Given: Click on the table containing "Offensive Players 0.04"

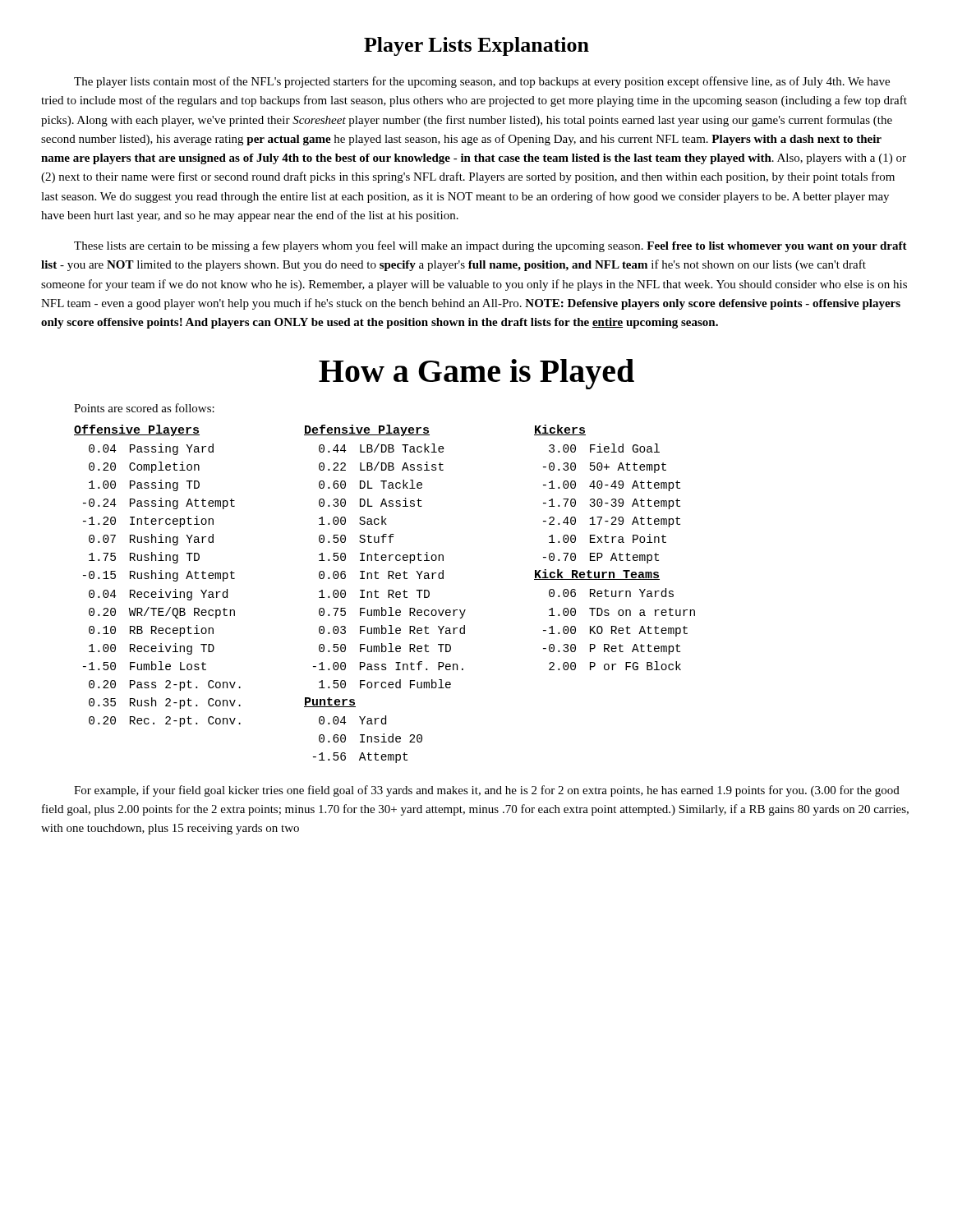Looking at the screenshot, I should click(485, 595).
